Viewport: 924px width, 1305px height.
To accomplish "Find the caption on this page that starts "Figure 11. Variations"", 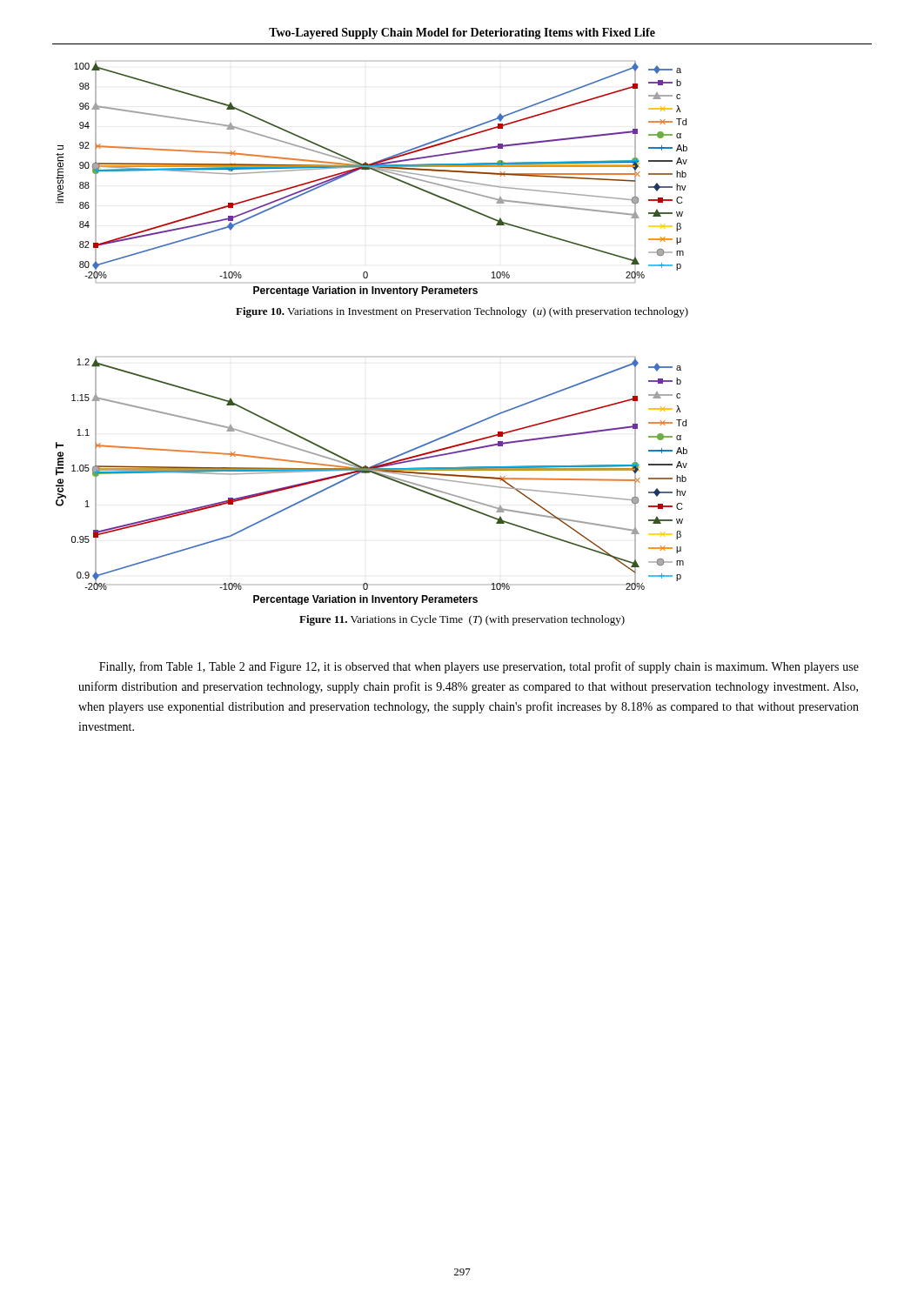I will coord(462,619).
